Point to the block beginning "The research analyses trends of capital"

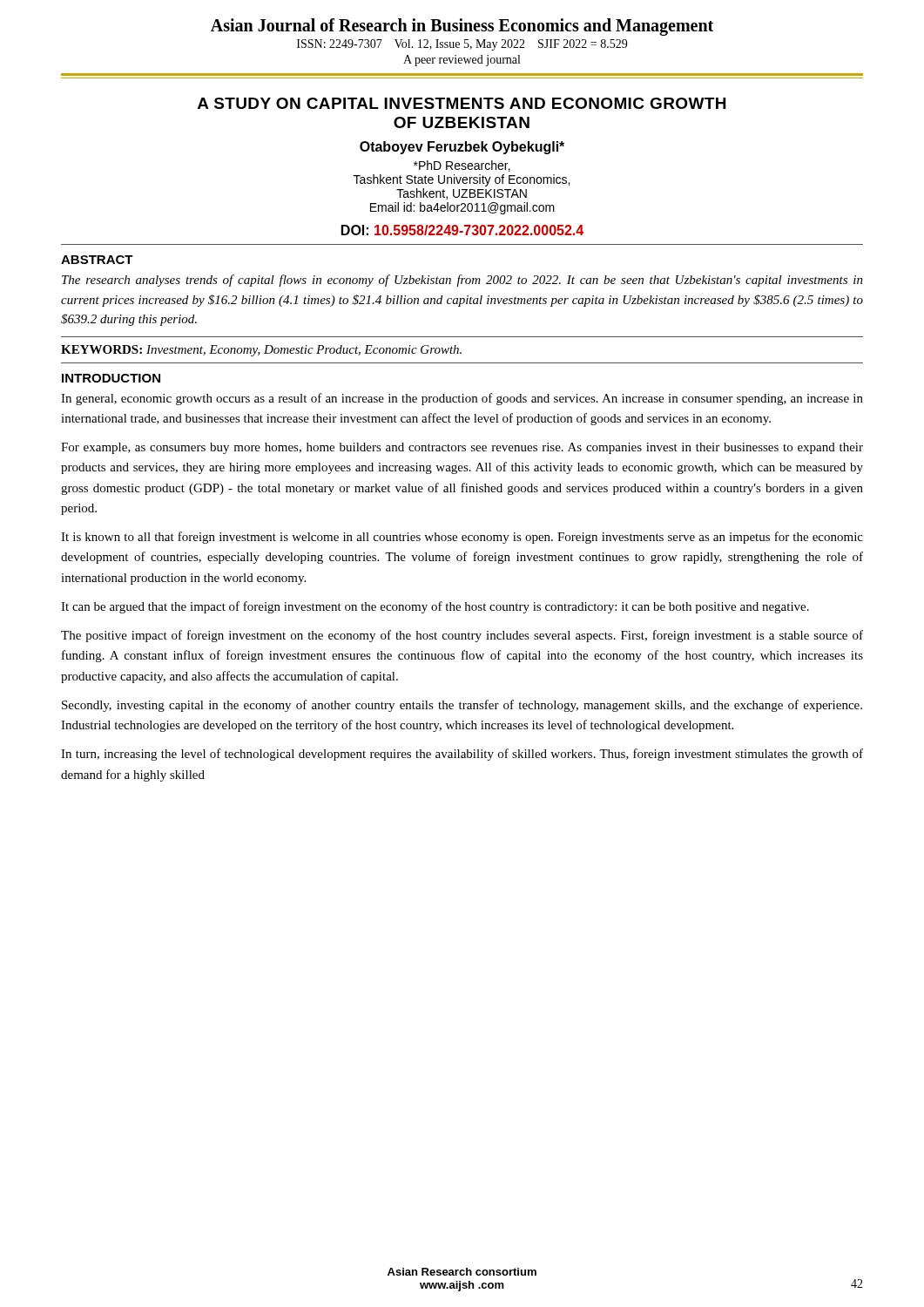point(462,299)
